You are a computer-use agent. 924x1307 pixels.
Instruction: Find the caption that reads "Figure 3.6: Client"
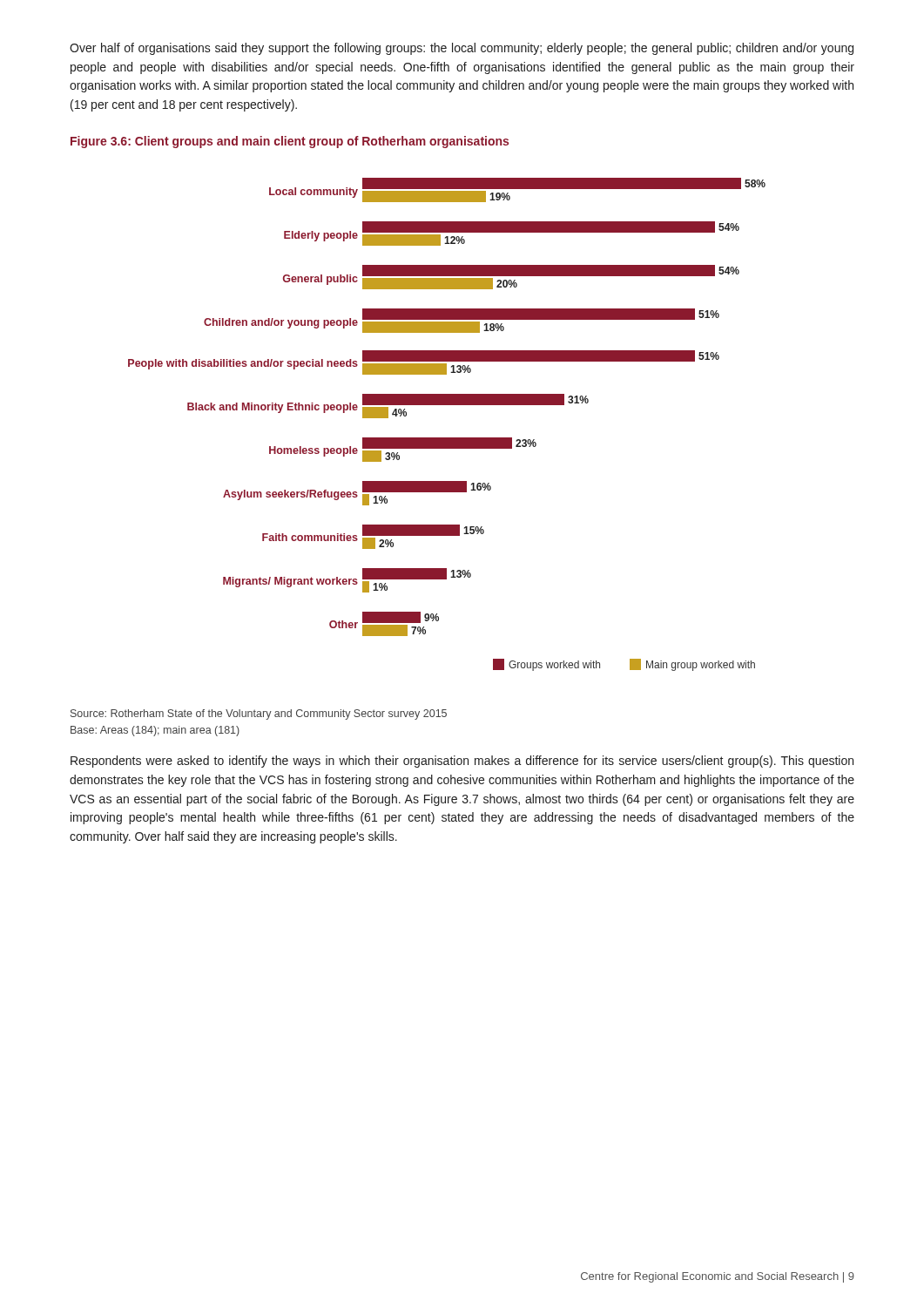pyautogui.click(x=289, y=141)
